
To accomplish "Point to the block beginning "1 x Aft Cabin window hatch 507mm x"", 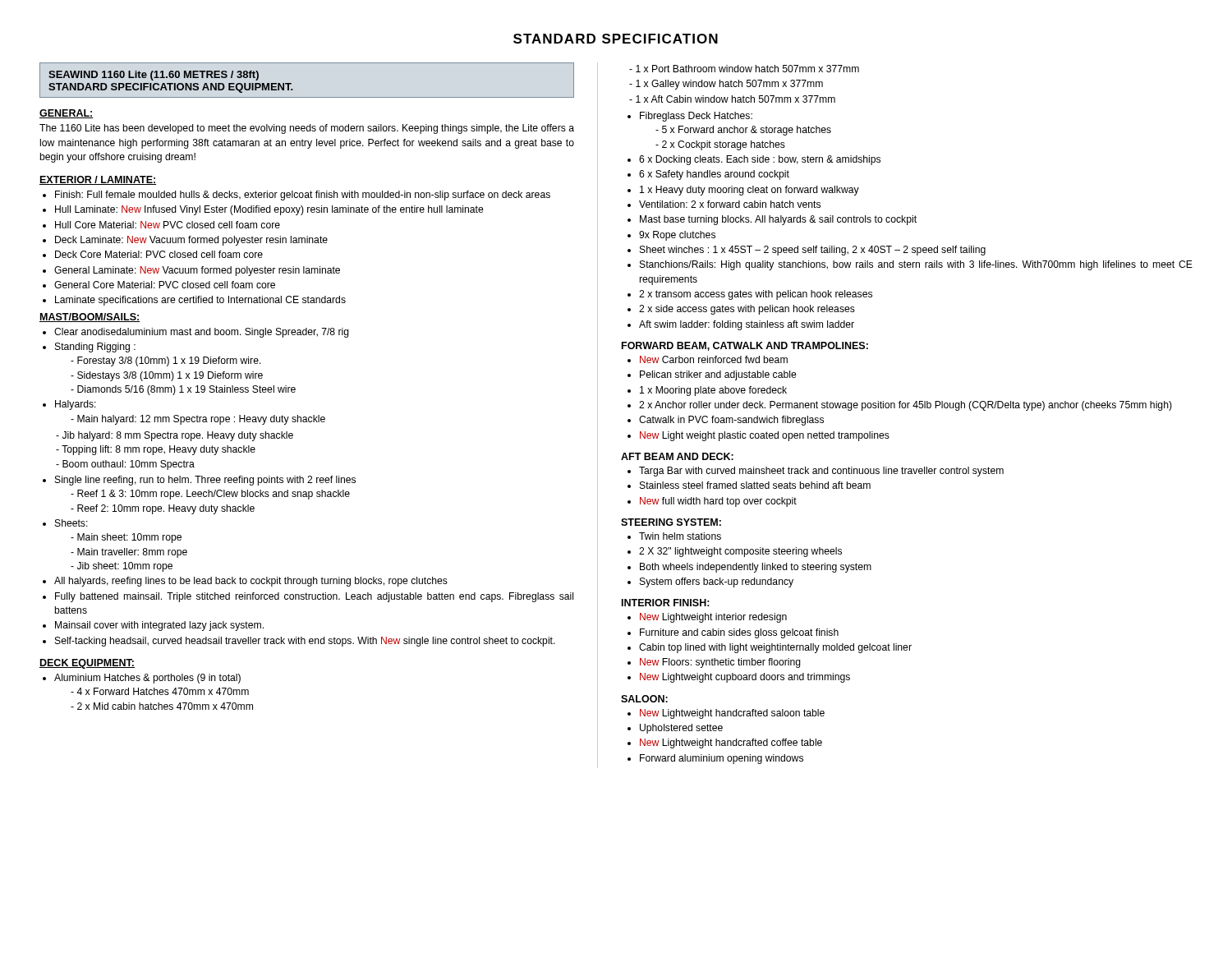I will pos(732,99).
